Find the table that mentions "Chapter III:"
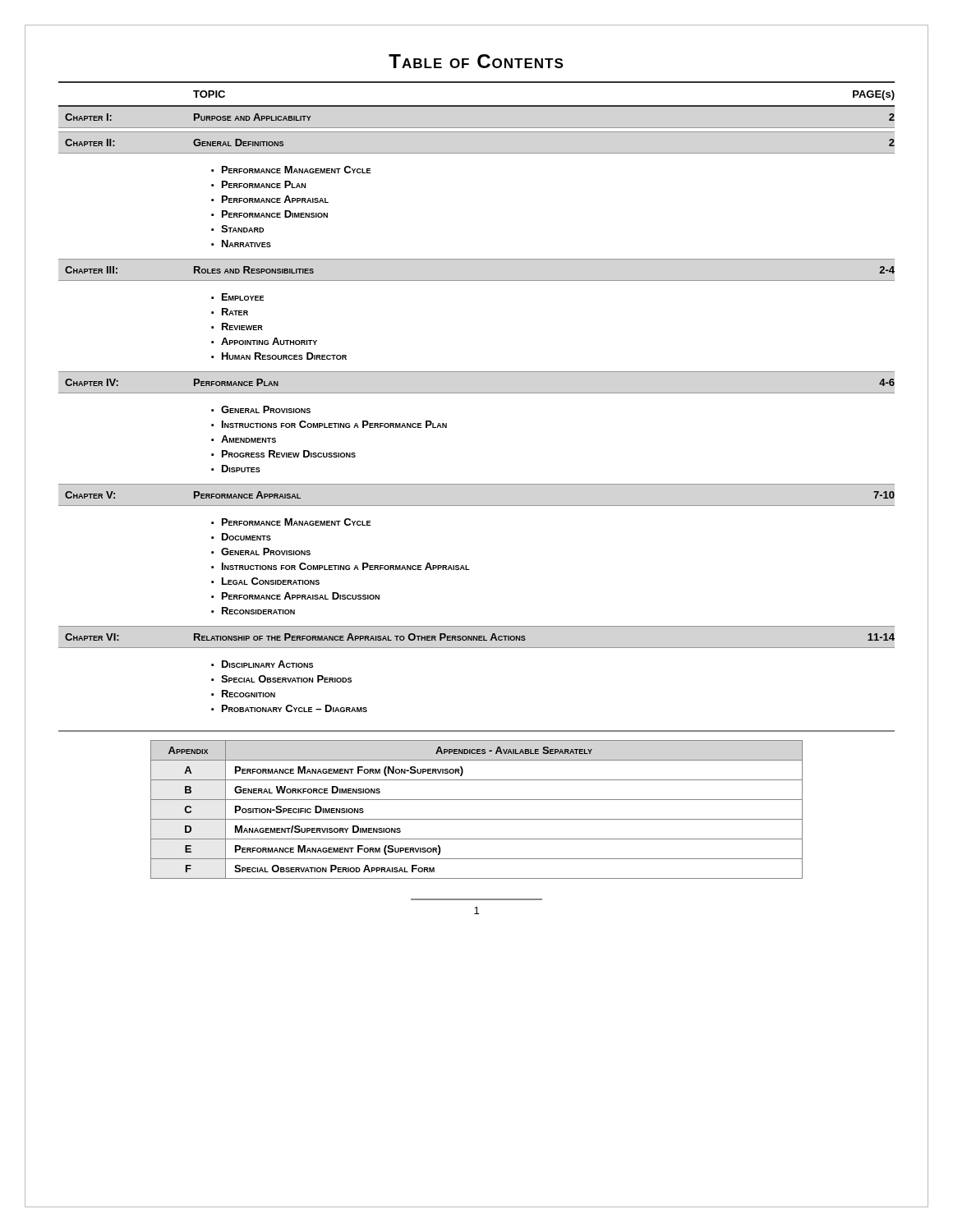The image size is (953, 1232). (x=476, y=402)
